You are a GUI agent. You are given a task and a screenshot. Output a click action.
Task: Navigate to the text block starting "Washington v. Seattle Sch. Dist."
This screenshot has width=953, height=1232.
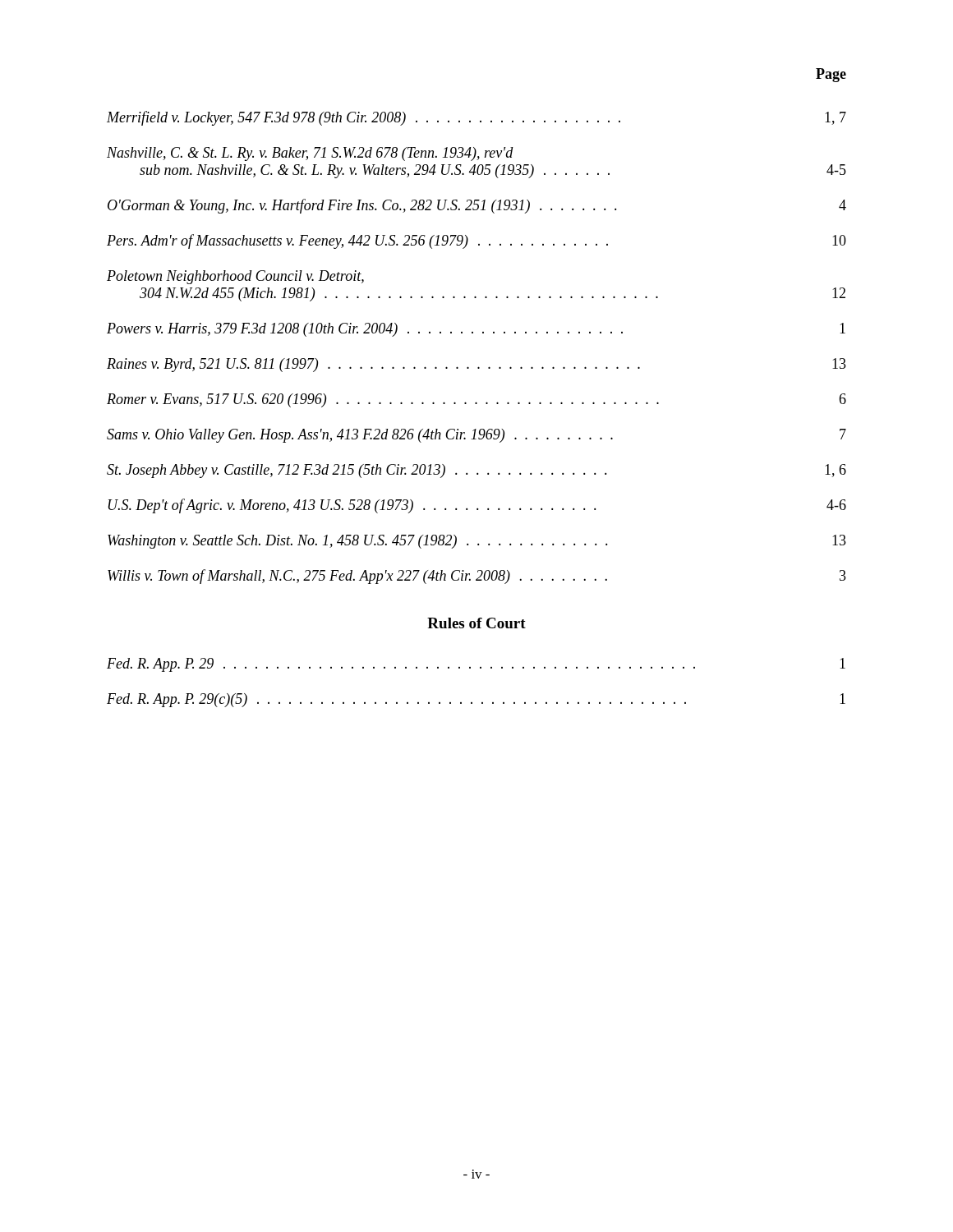pyautogui.click(x=476, y=541)
